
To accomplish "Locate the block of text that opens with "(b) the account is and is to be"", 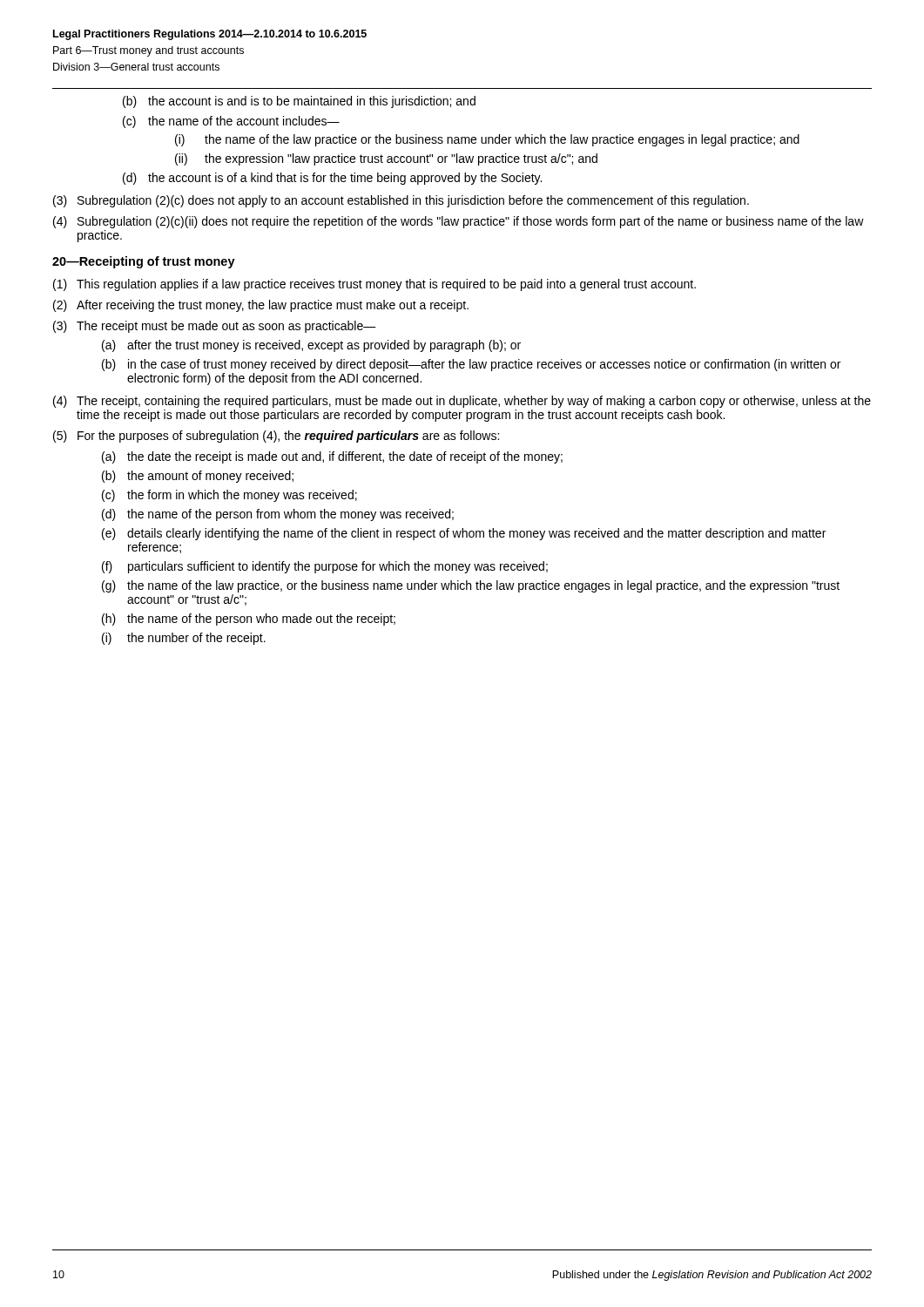I will (299, 101).
